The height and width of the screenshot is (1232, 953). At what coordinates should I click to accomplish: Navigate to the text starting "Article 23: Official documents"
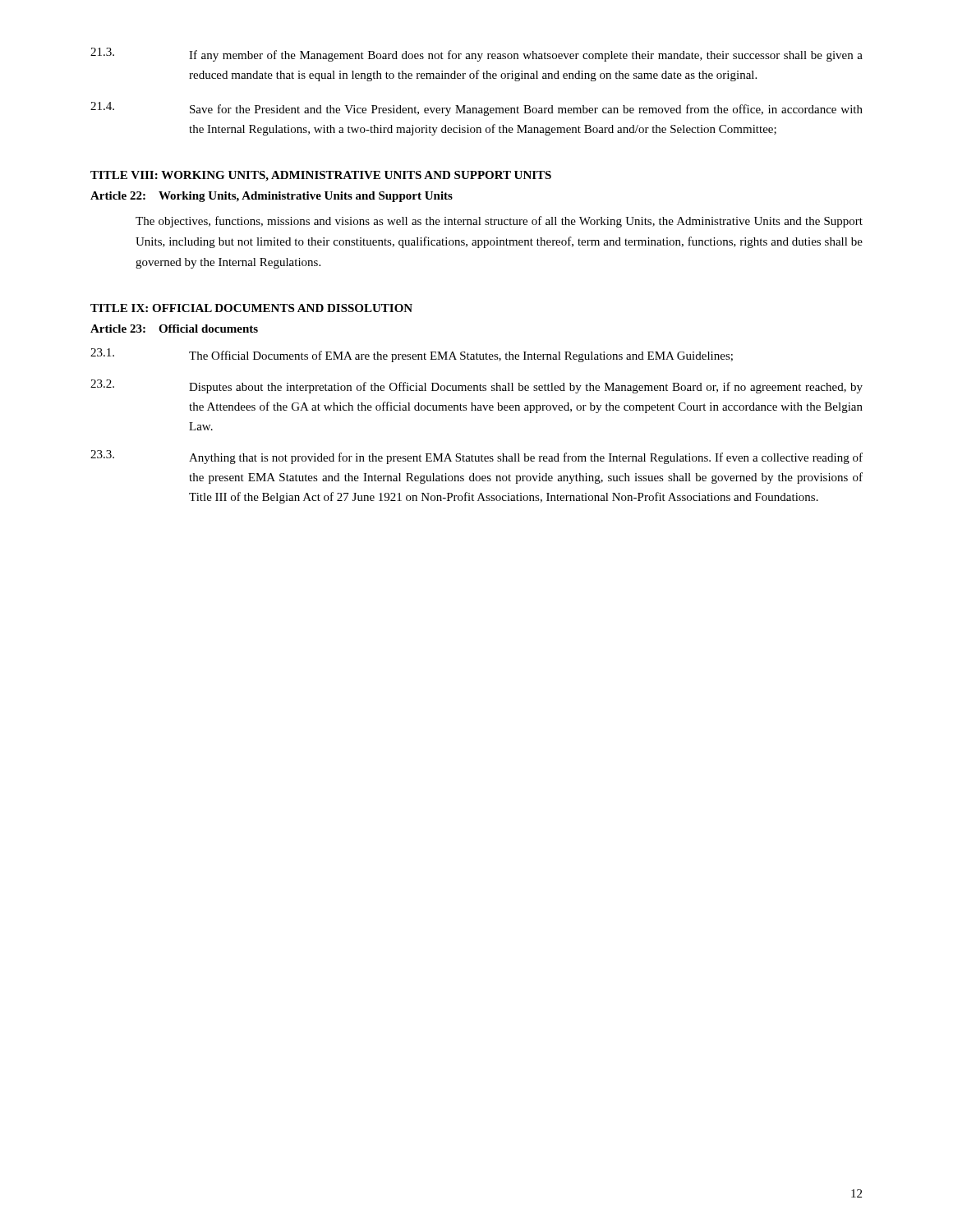tap(174, 329)
